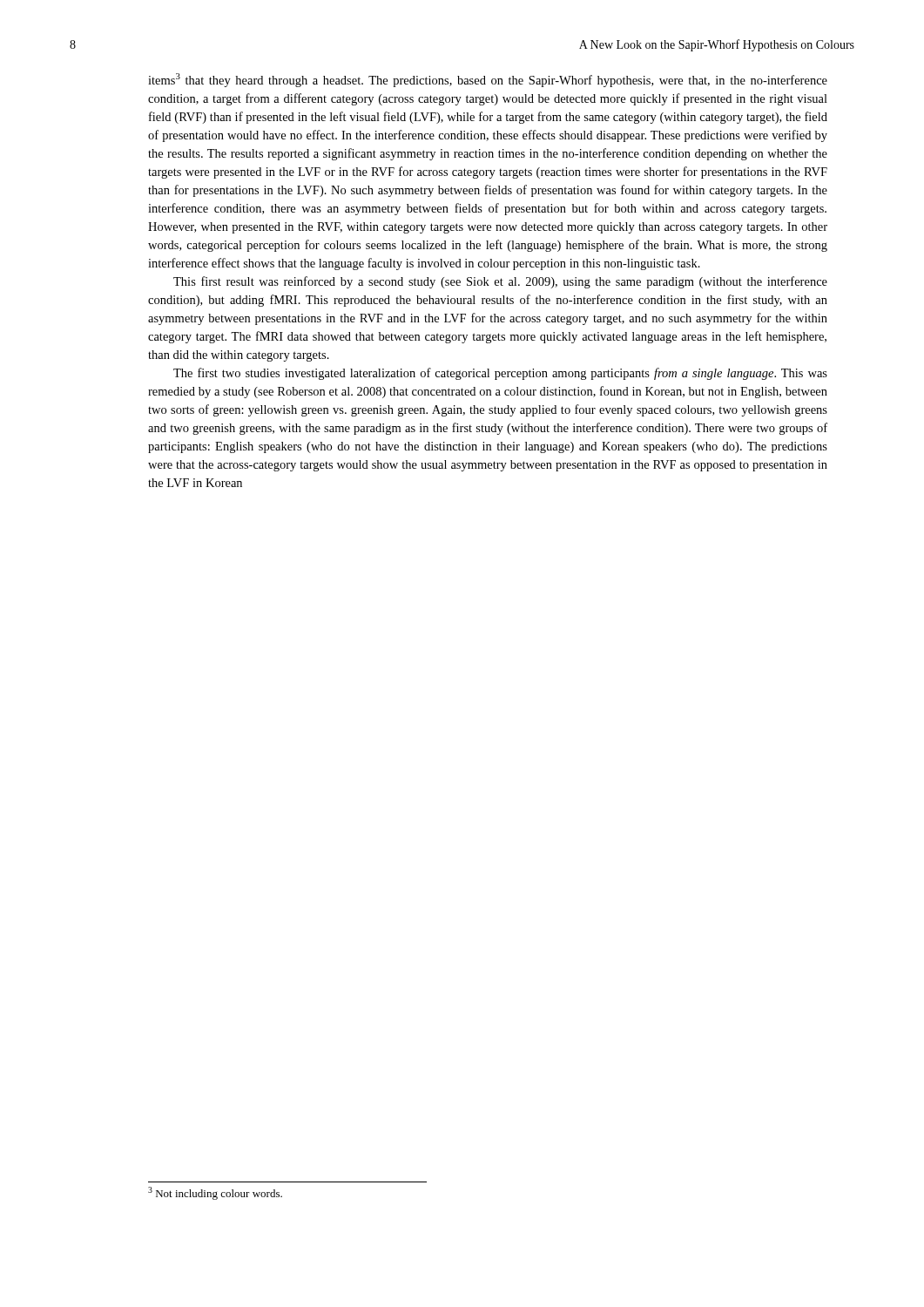The height and width of the screenshot is (1307, 924).
Task: Find the text block that reads "This first result was reinforced by"
Action: point(488,318)
